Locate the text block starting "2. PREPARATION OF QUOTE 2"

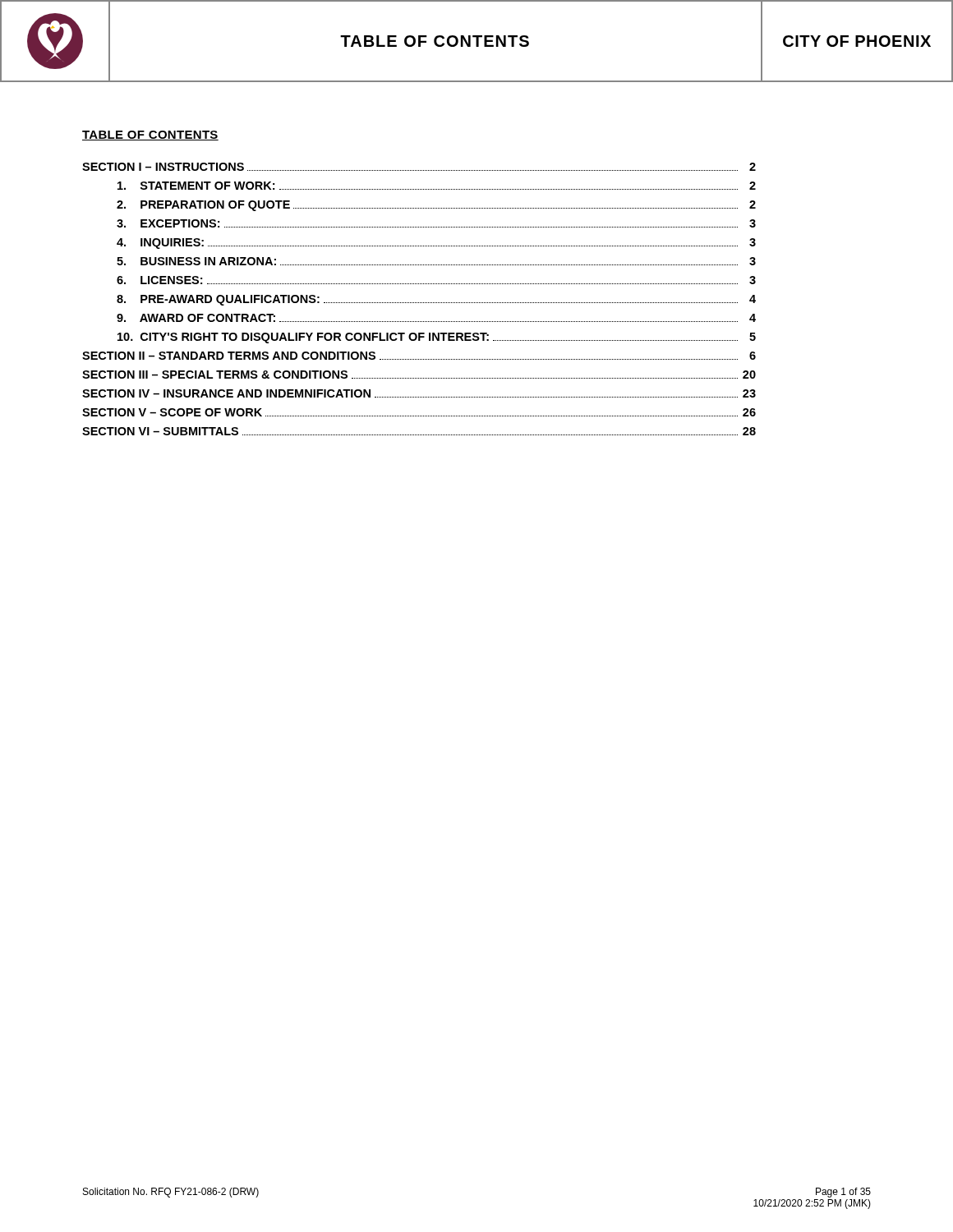436,205
